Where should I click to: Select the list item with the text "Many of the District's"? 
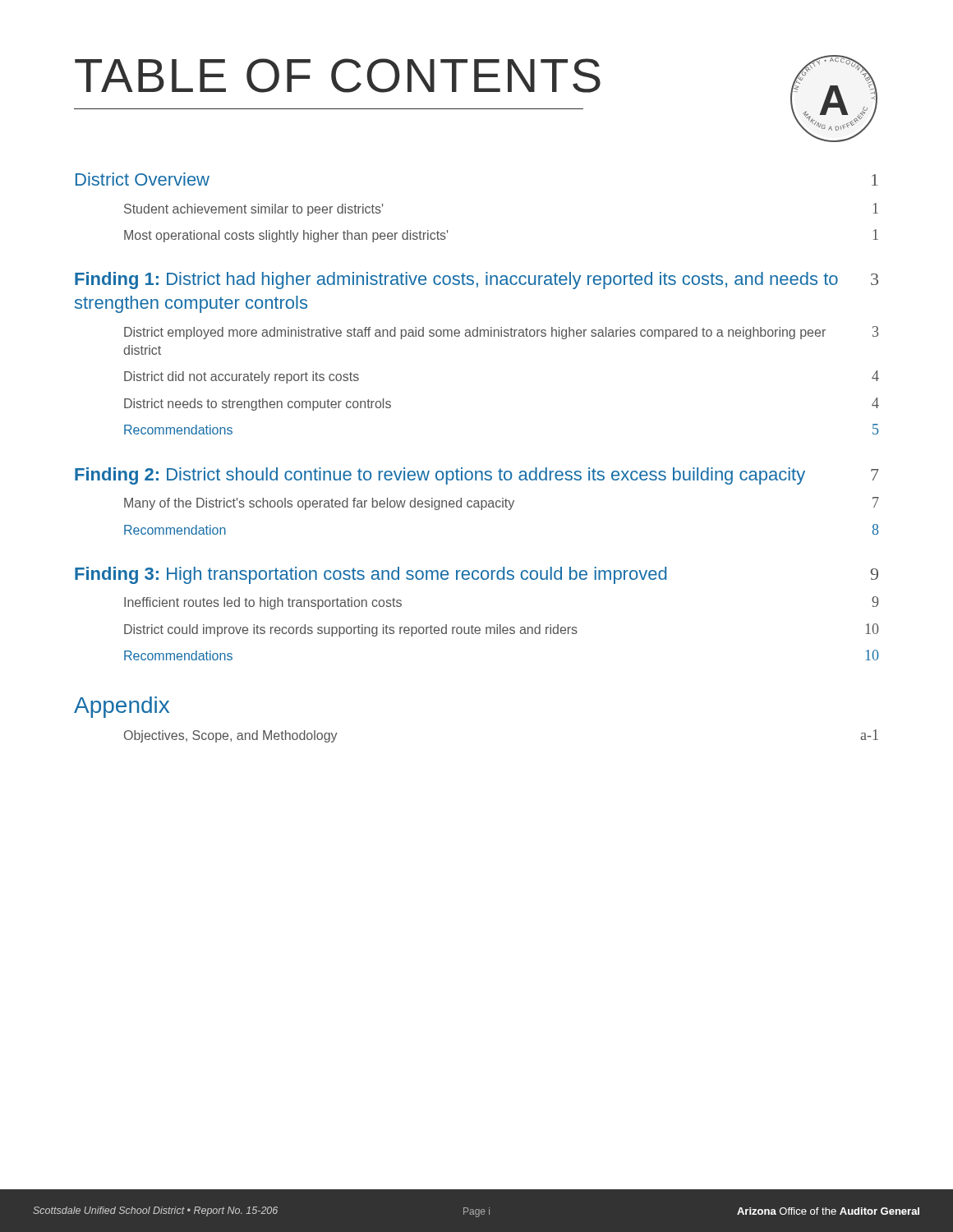(501, 504)
